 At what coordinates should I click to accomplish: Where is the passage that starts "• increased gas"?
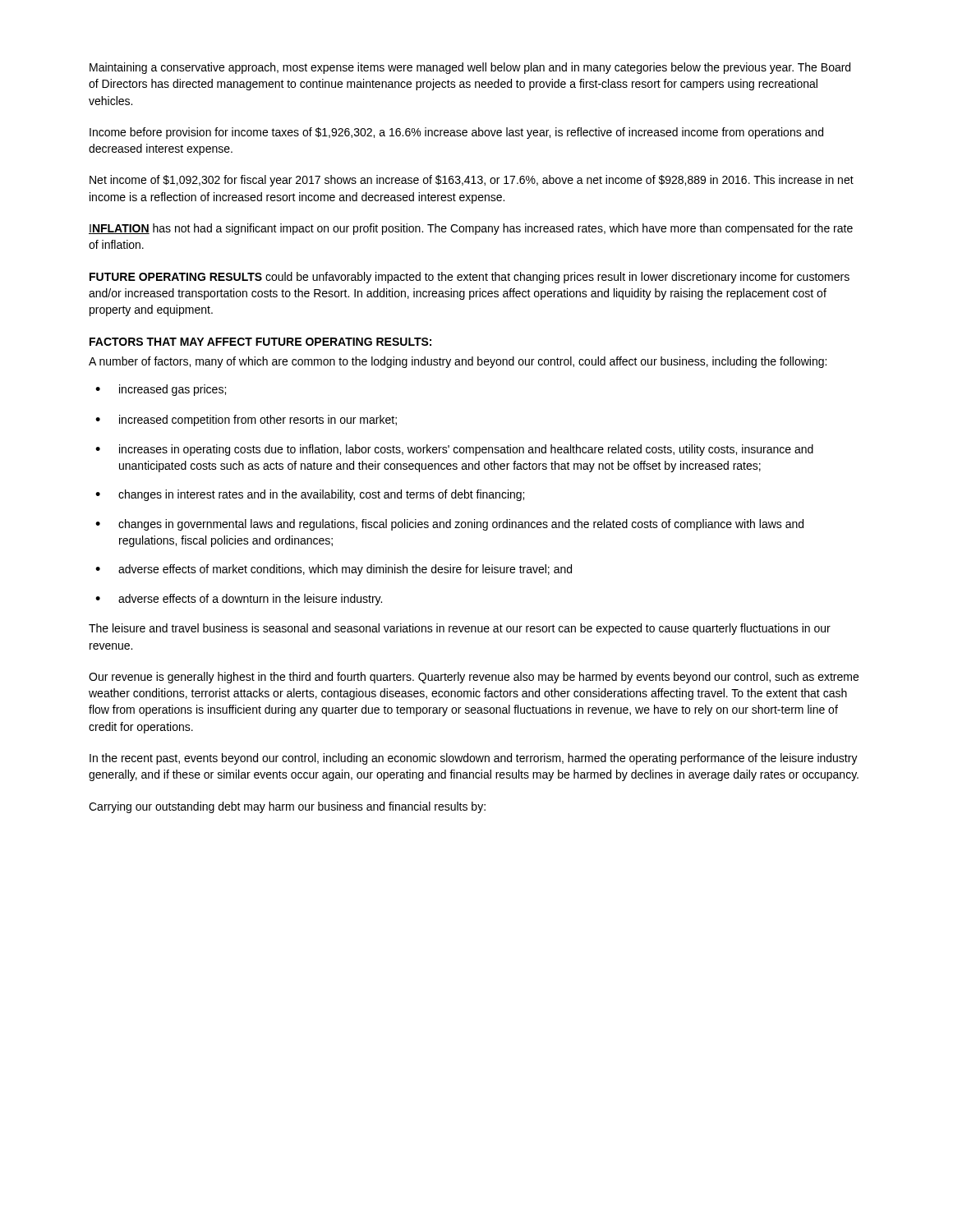[161, 390]
